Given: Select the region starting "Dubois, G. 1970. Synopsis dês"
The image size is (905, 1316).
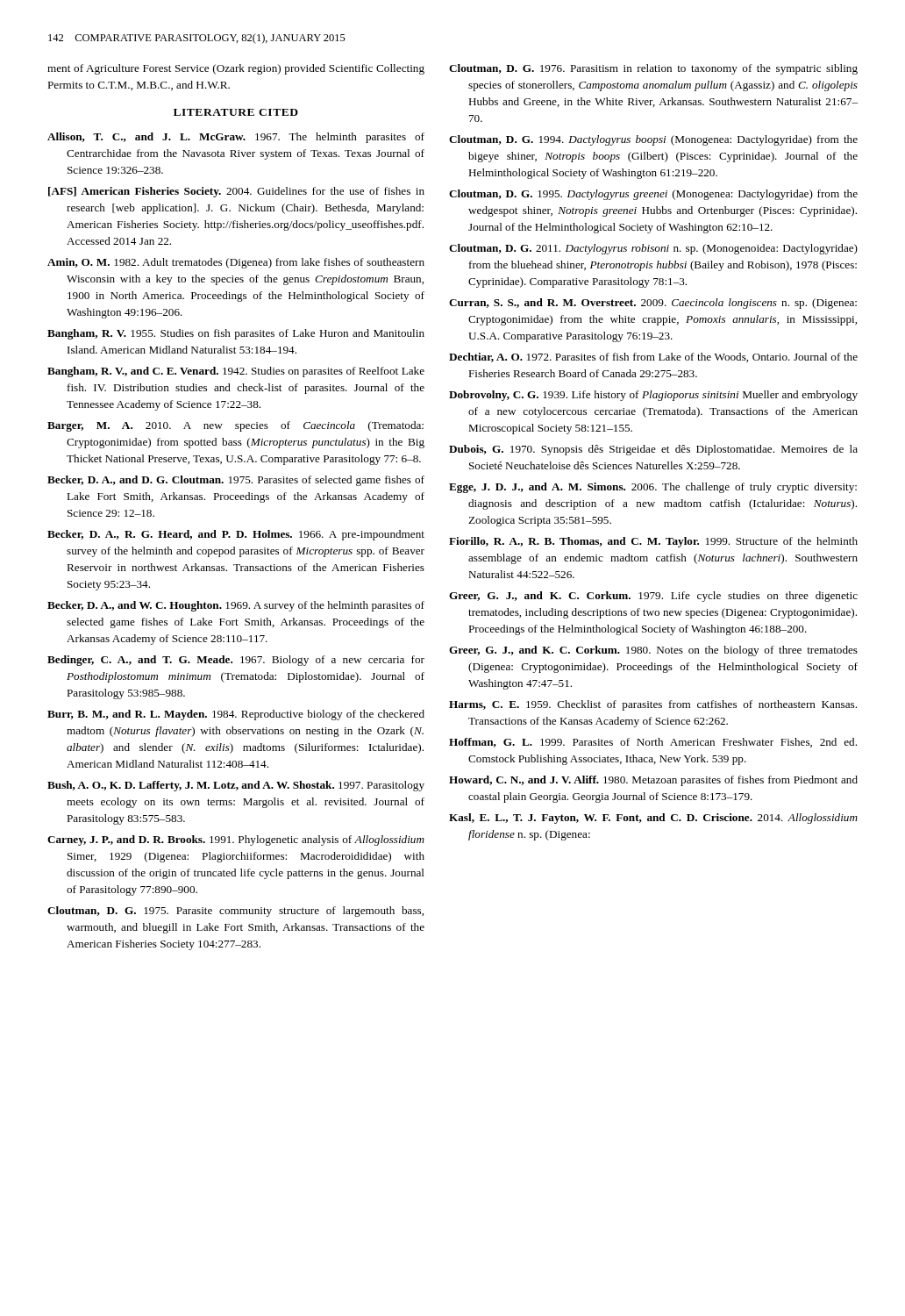Looking at the screenshot, I should [x=653, y=457].
